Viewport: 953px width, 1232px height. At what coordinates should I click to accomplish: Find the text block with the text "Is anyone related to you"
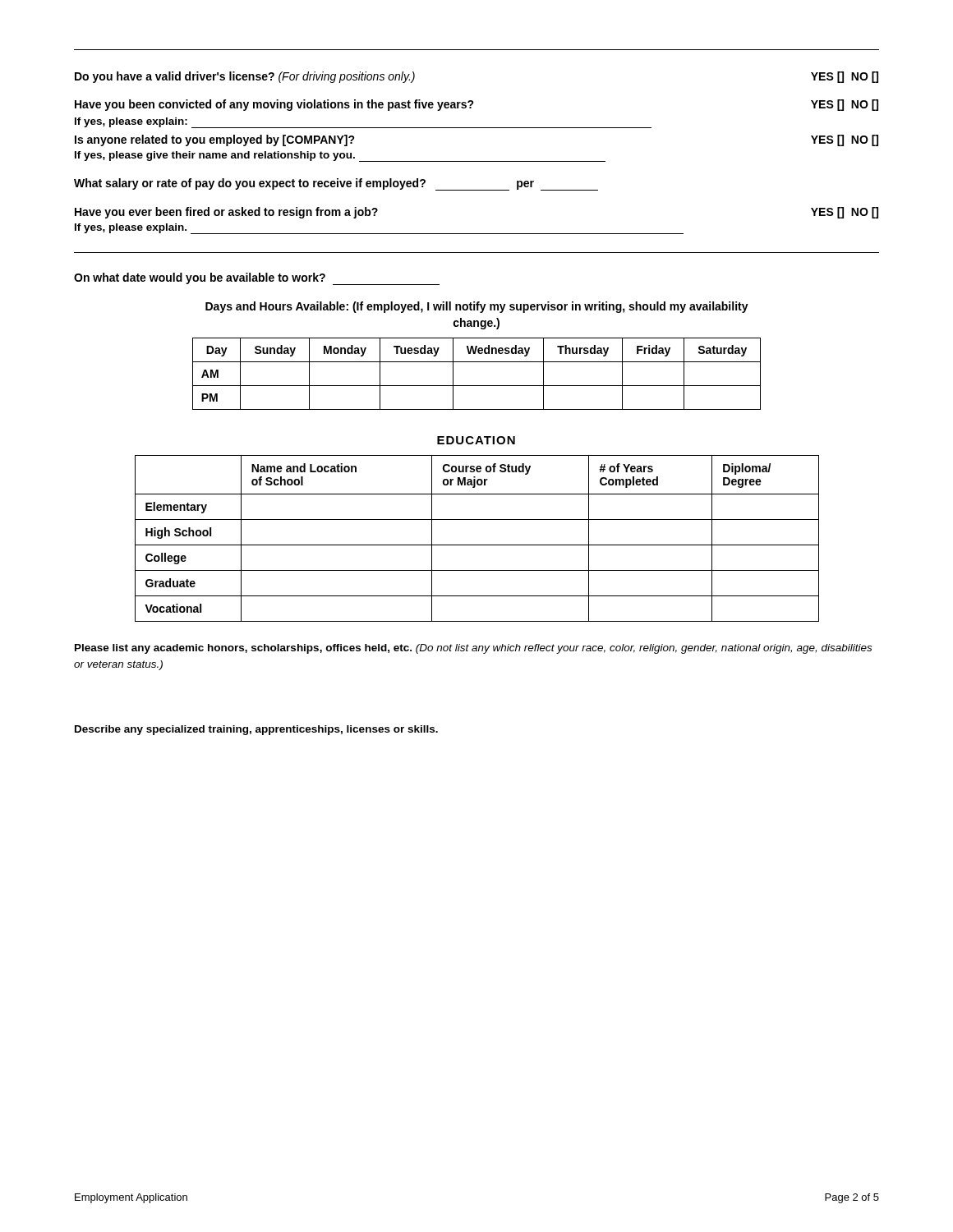coord(212,140)
